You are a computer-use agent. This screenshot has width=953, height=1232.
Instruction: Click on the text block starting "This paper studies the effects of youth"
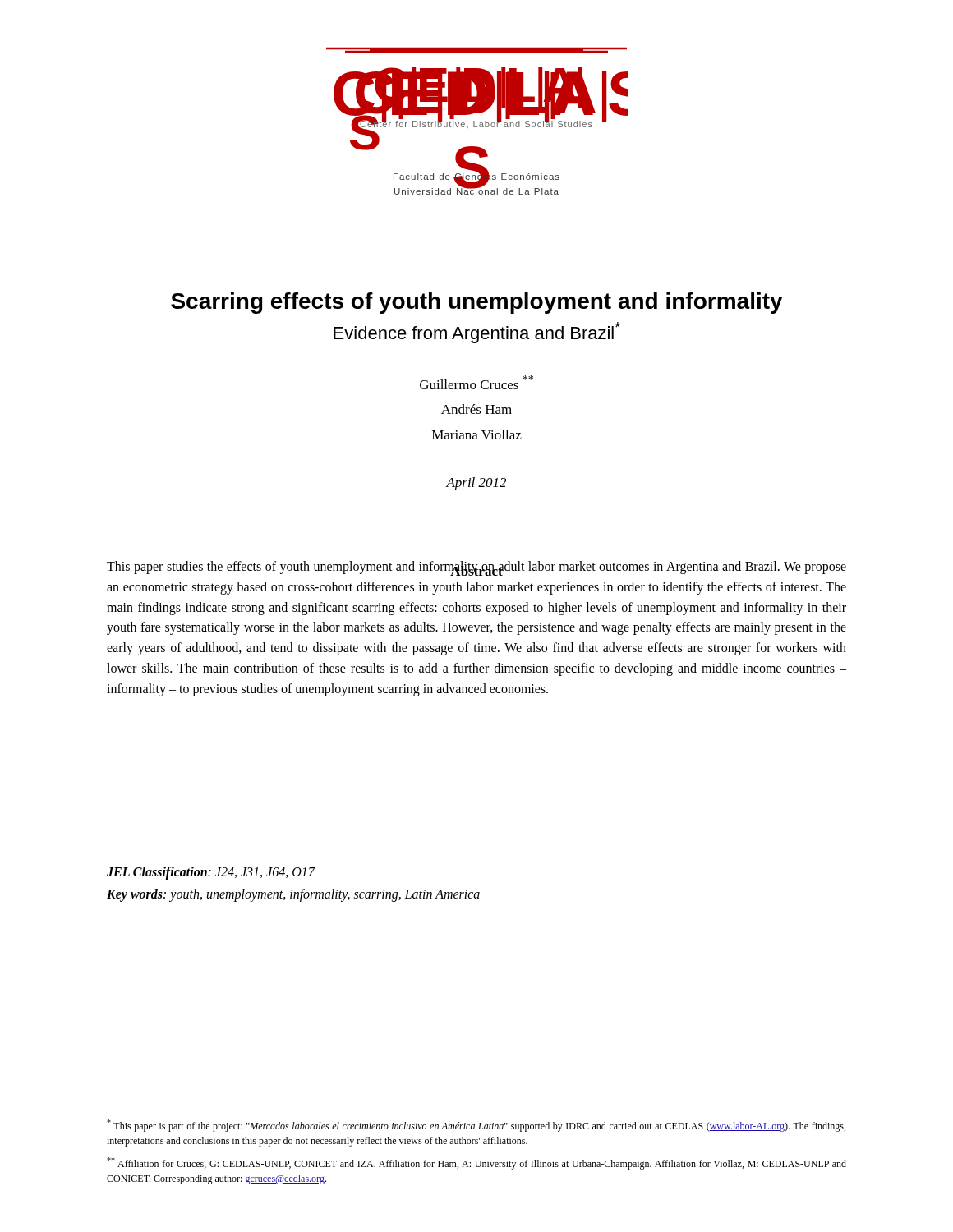click(476, 627)
